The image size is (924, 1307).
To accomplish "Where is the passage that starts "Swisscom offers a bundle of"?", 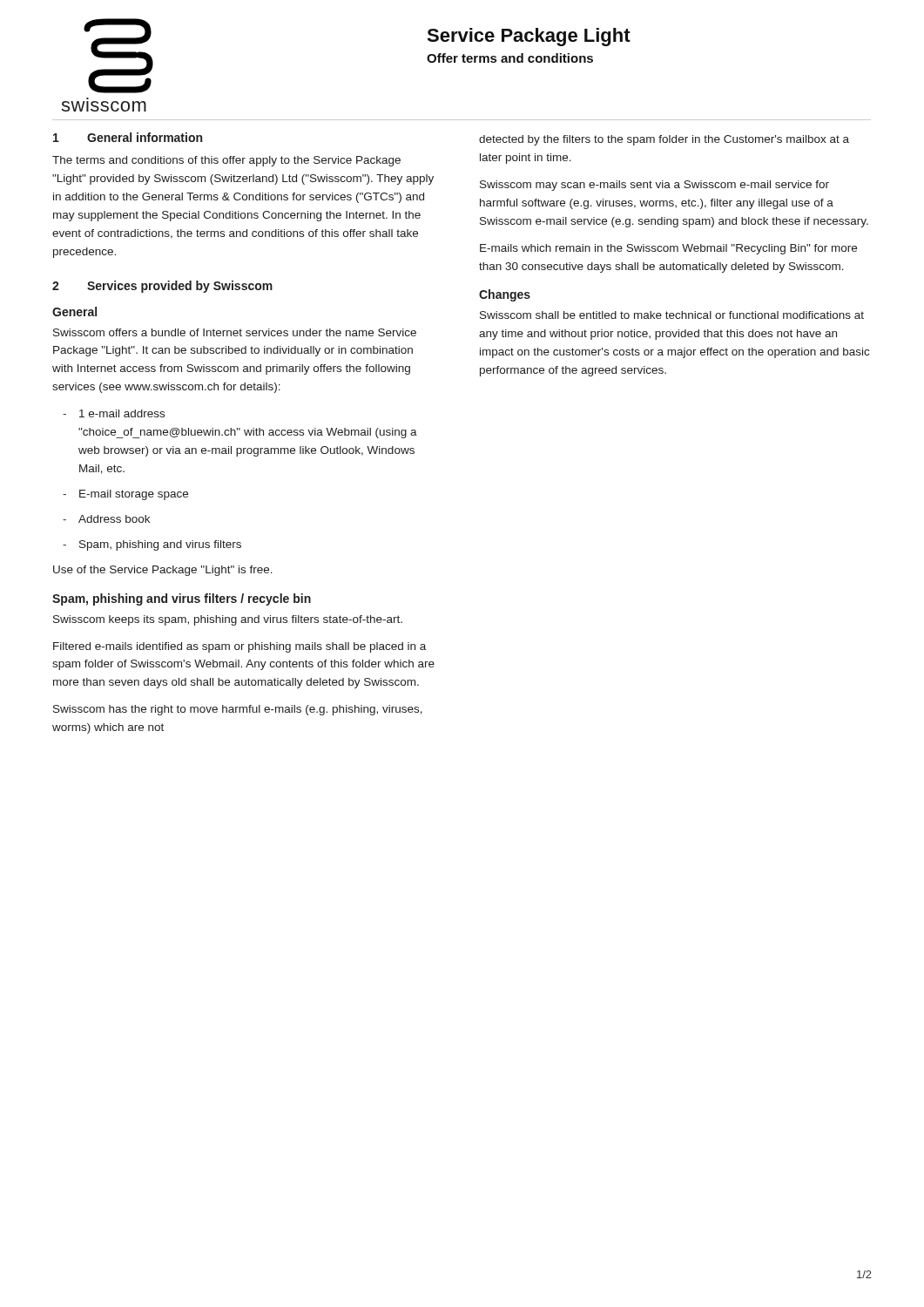I will (235, 359).
